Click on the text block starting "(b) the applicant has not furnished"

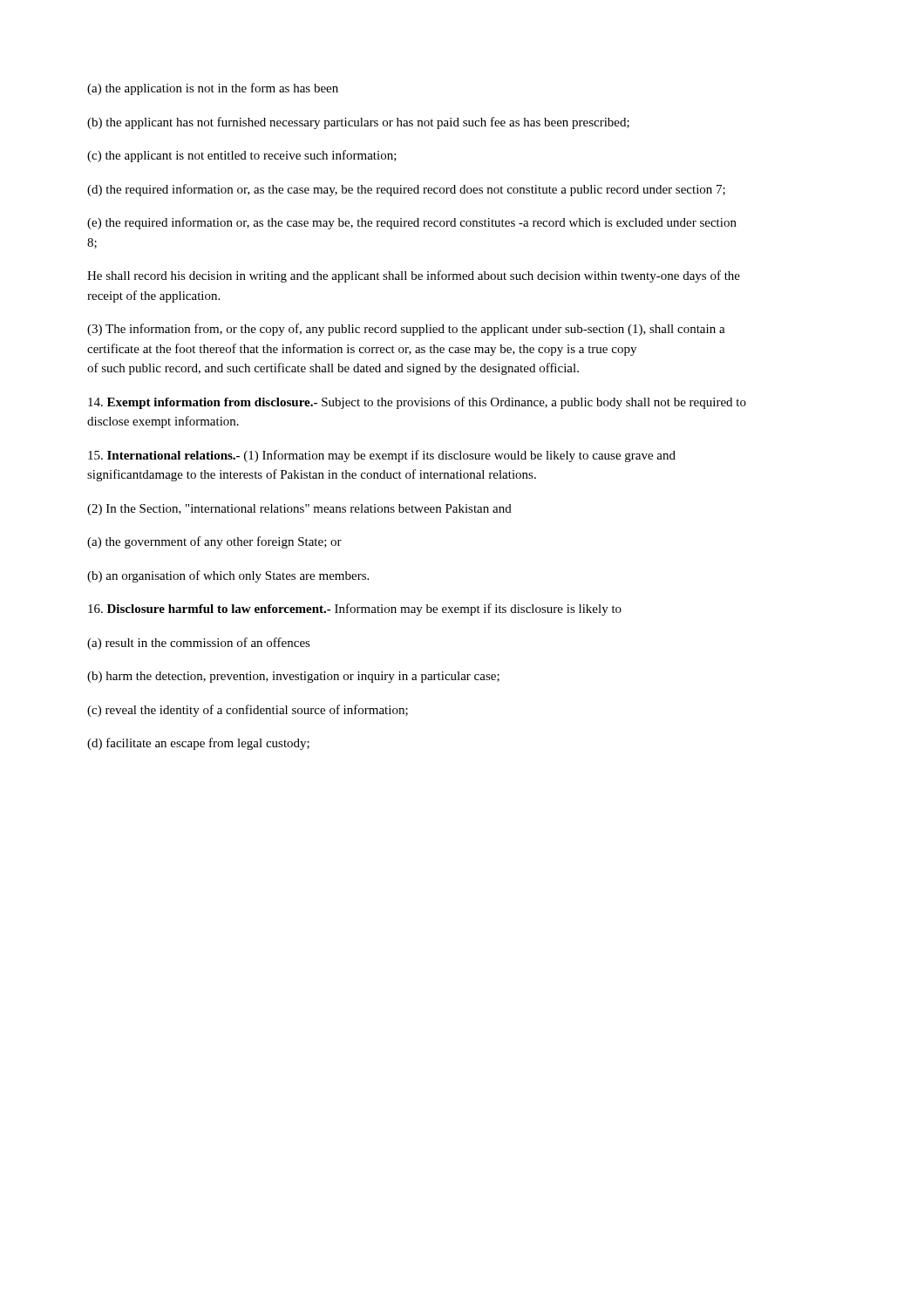(359, 122)
